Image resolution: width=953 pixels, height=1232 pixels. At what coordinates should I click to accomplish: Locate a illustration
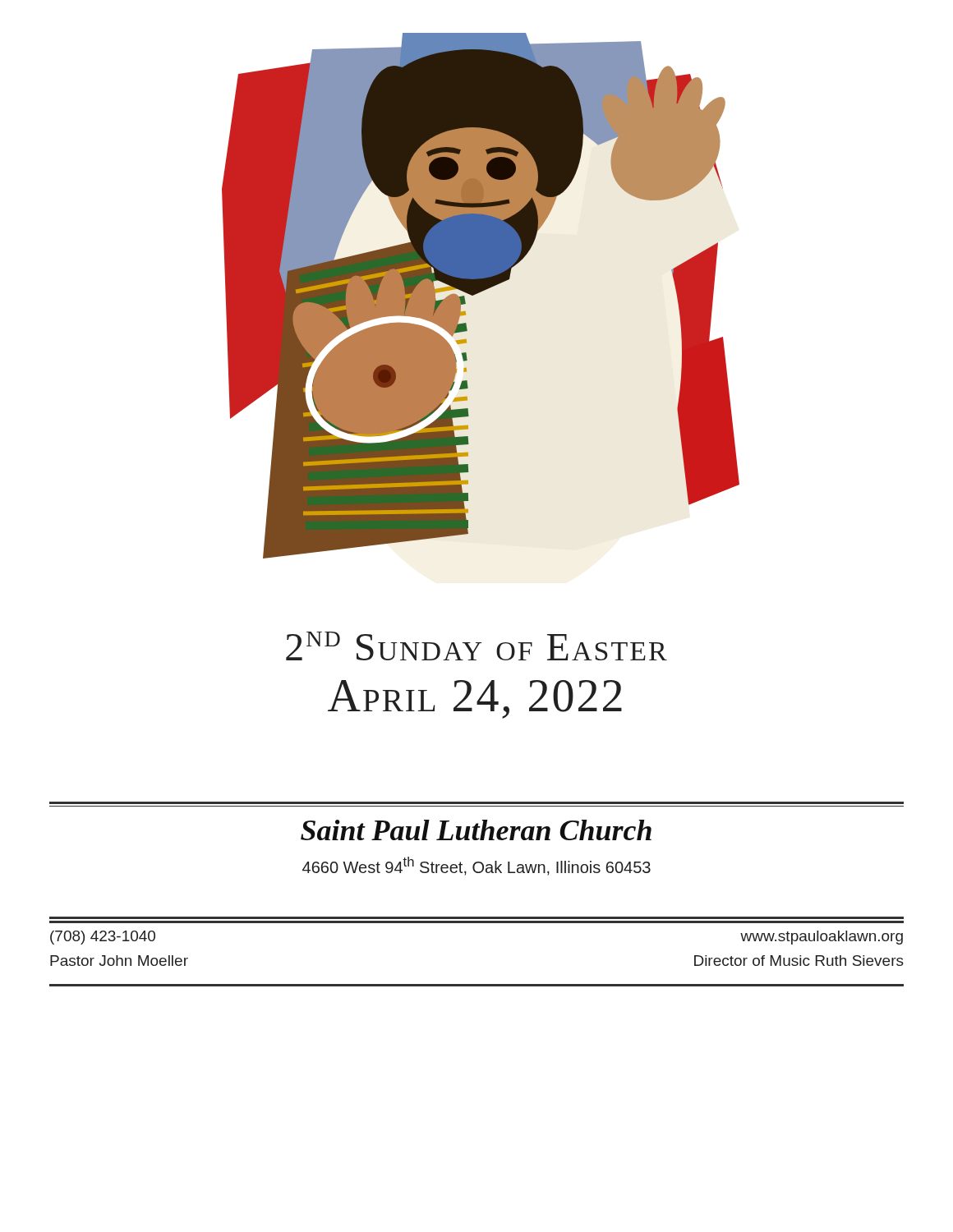476,304
